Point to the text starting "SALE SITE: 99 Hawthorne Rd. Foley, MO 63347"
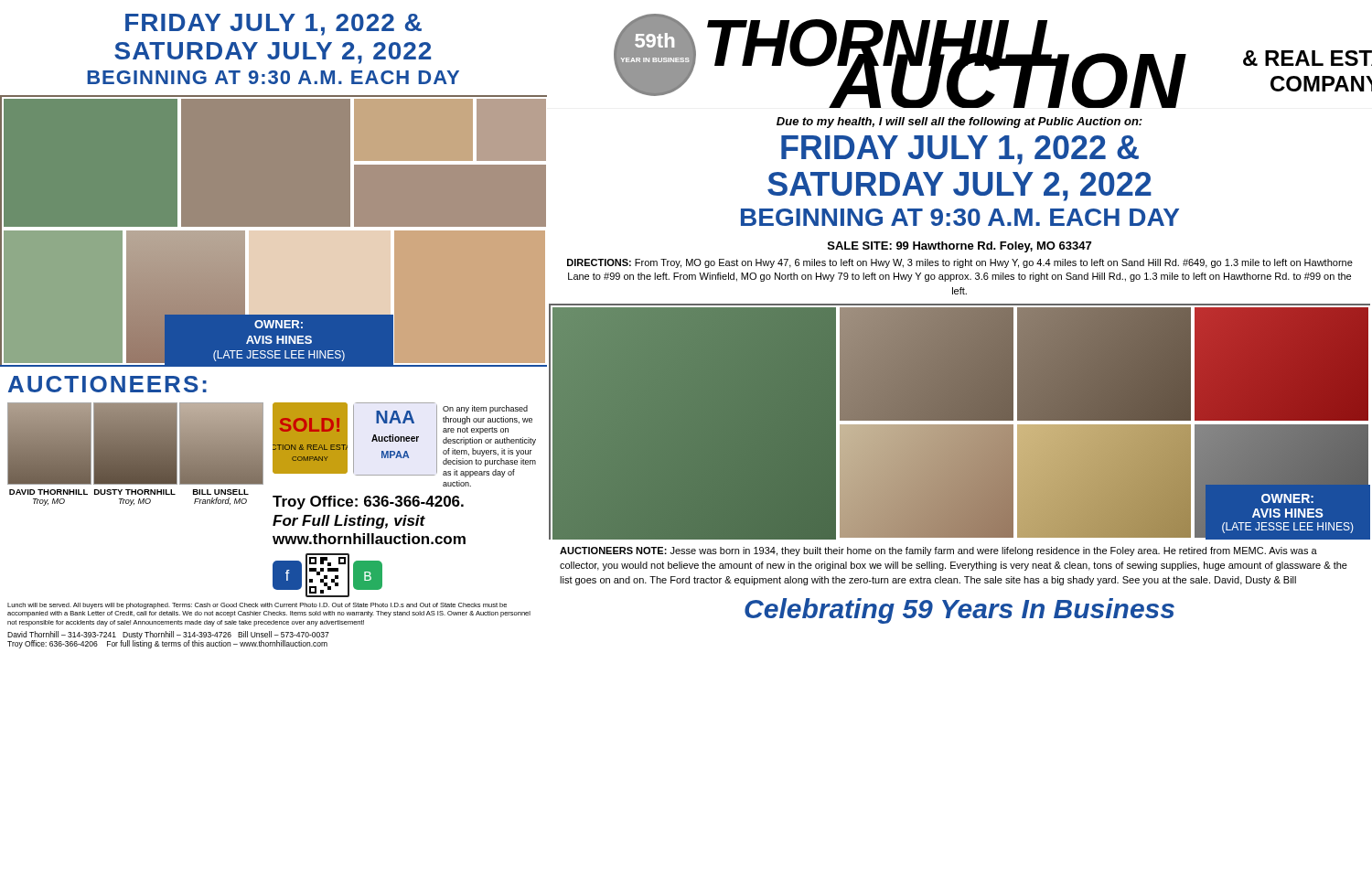The height and width of the screenshot is (888, 1372). click(x=959, y=245)
